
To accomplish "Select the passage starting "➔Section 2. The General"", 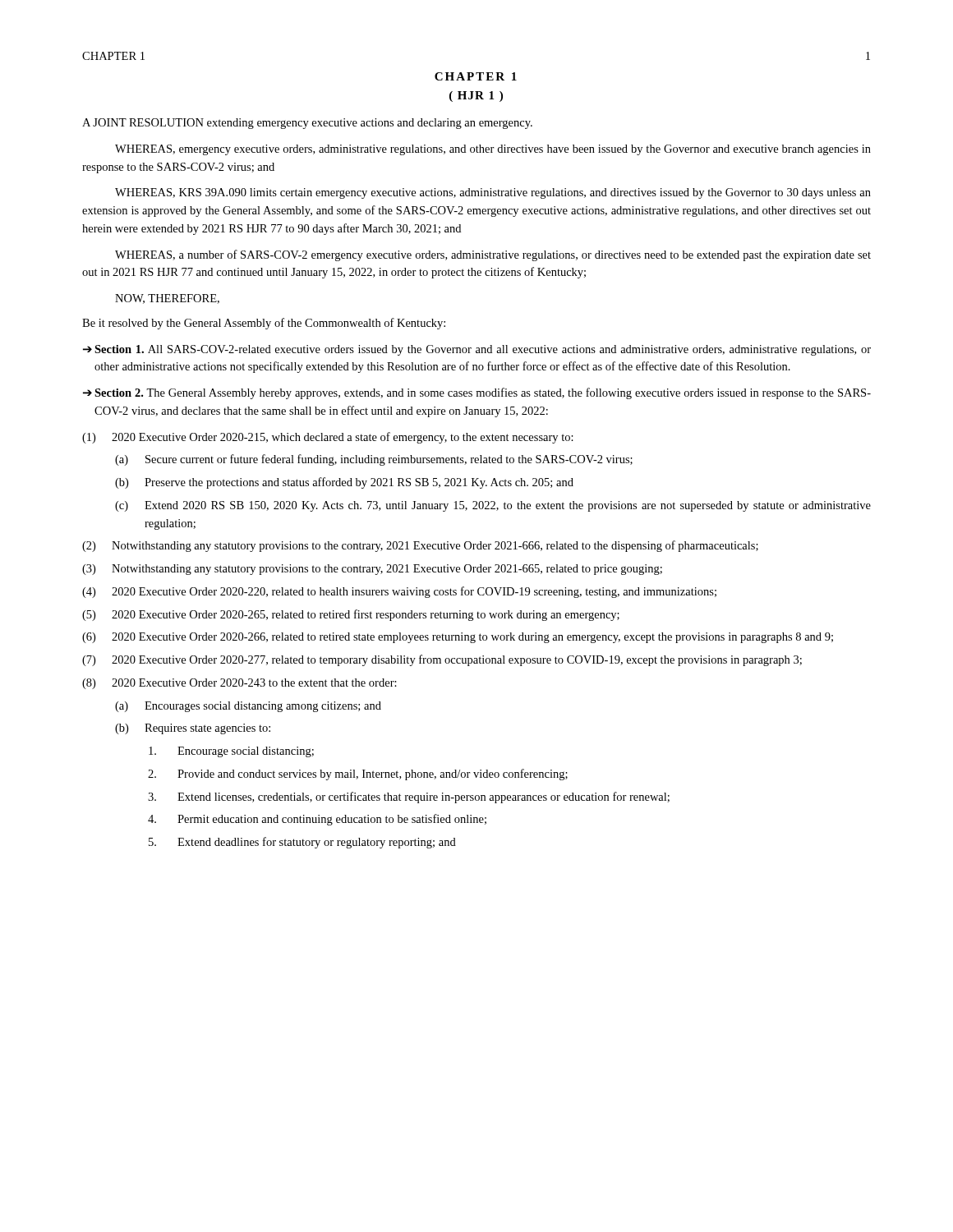I will (x=476, y=402).
